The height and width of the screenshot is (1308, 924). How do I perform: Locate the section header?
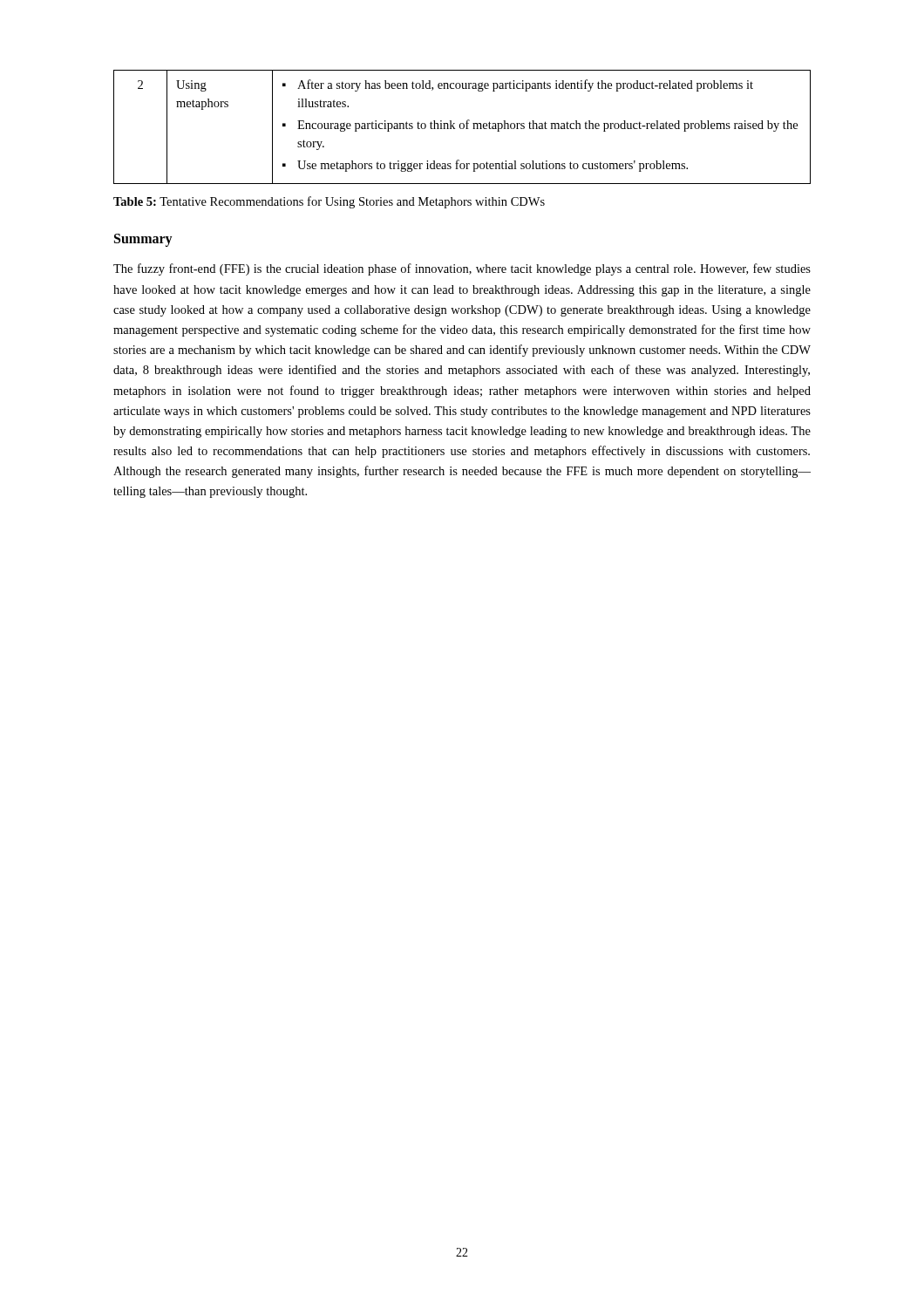pyautogui.click(x=143, y=239)
